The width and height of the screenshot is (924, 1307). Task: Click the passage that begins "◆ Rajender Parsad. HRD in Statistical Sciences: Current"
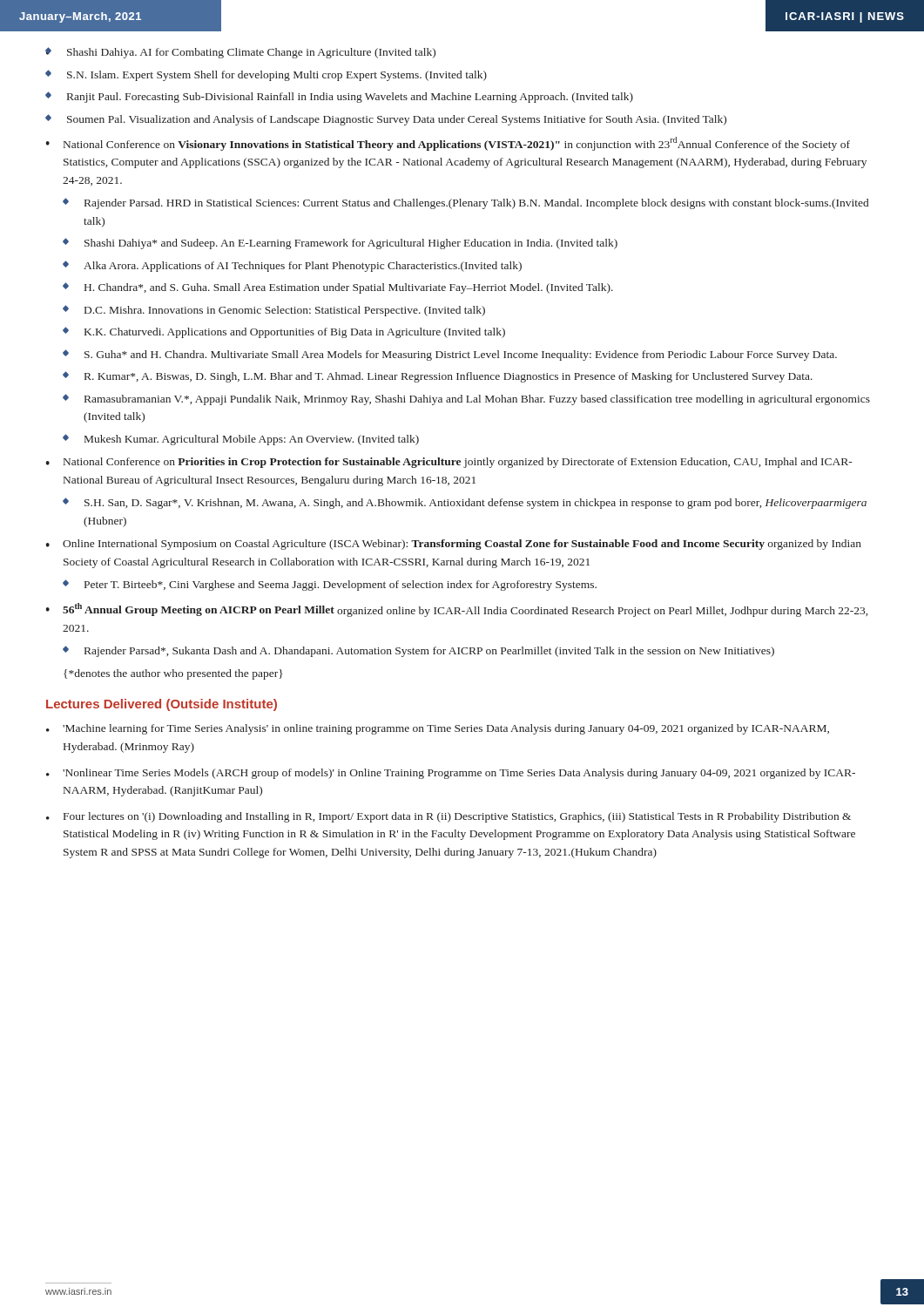(x=466, y=212)
